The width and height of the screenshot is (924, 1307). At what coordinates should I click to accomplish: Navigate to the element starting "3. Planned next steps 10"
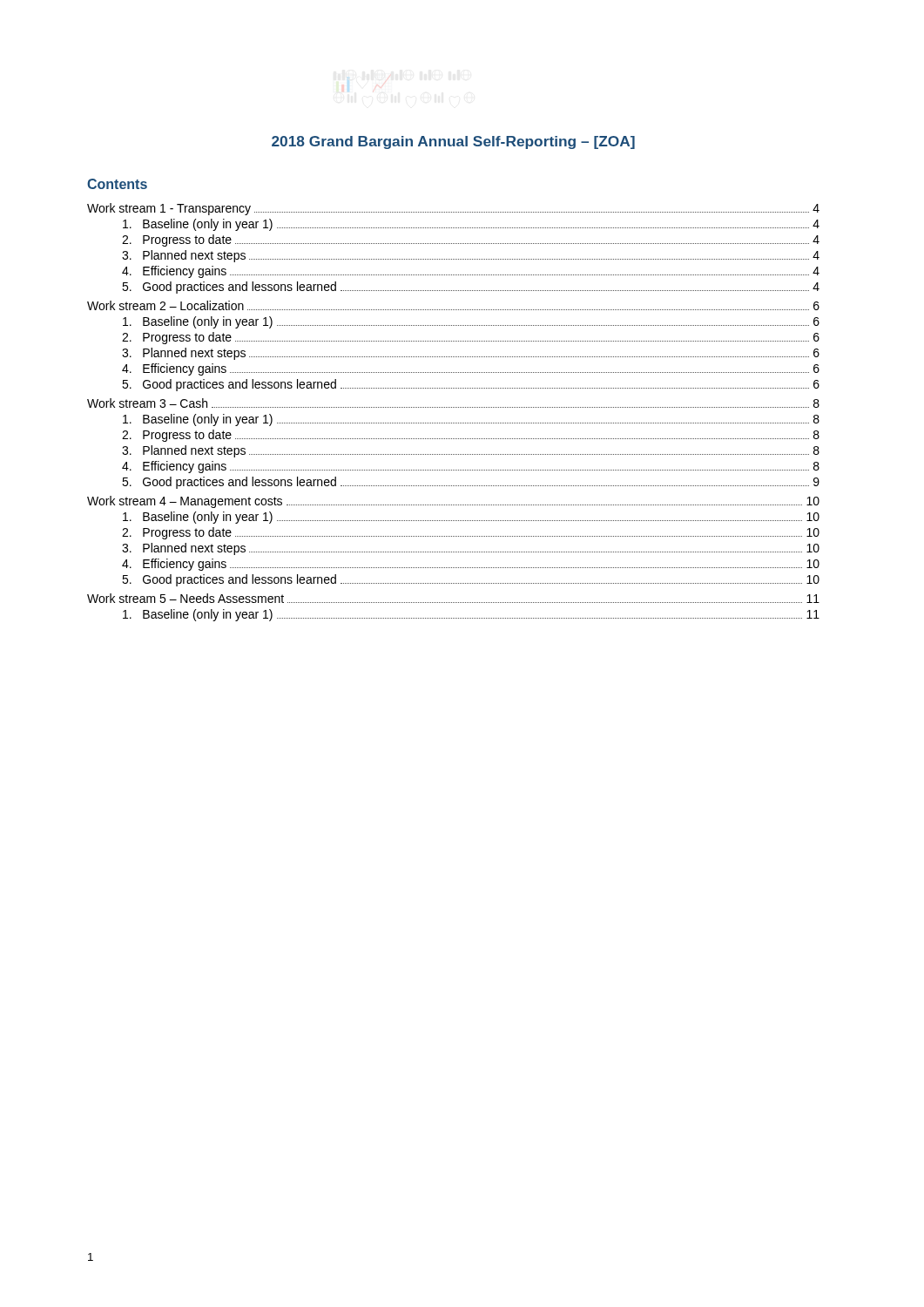click(x=471, y=548)
